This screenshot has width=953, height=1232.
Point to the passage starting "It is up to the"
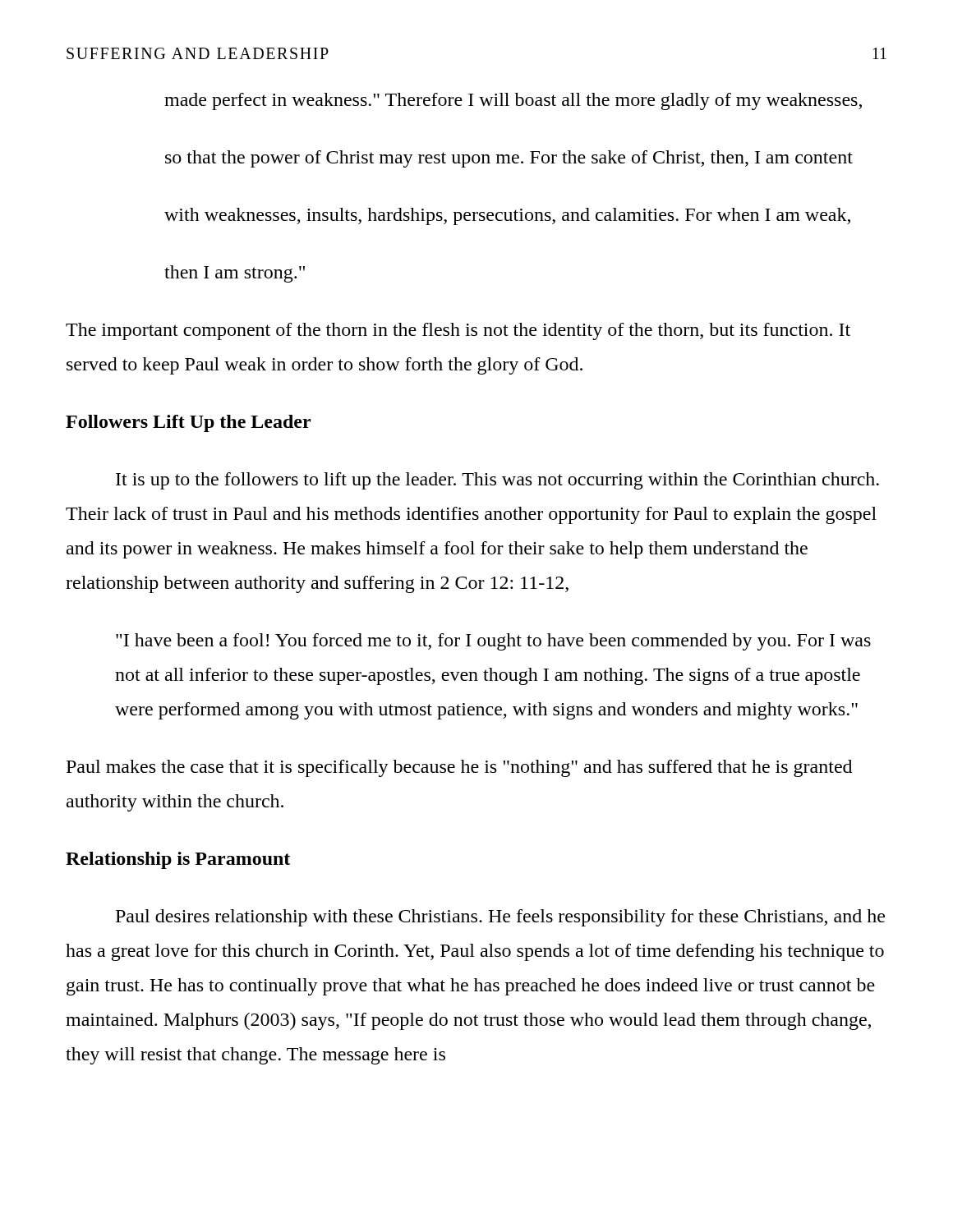(473, 531)
